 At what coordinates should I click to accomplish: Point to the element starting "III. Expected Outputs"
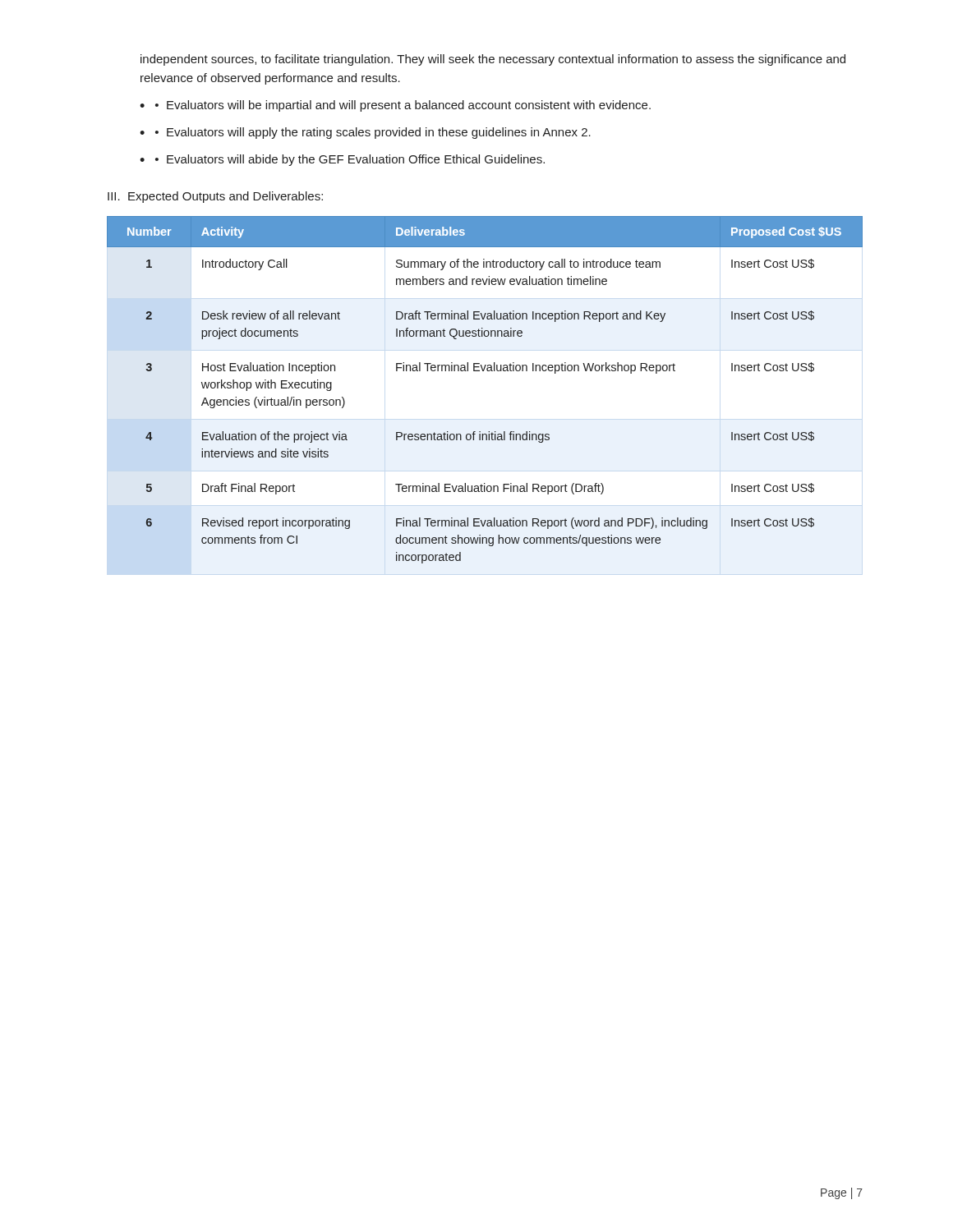[215, 196]
